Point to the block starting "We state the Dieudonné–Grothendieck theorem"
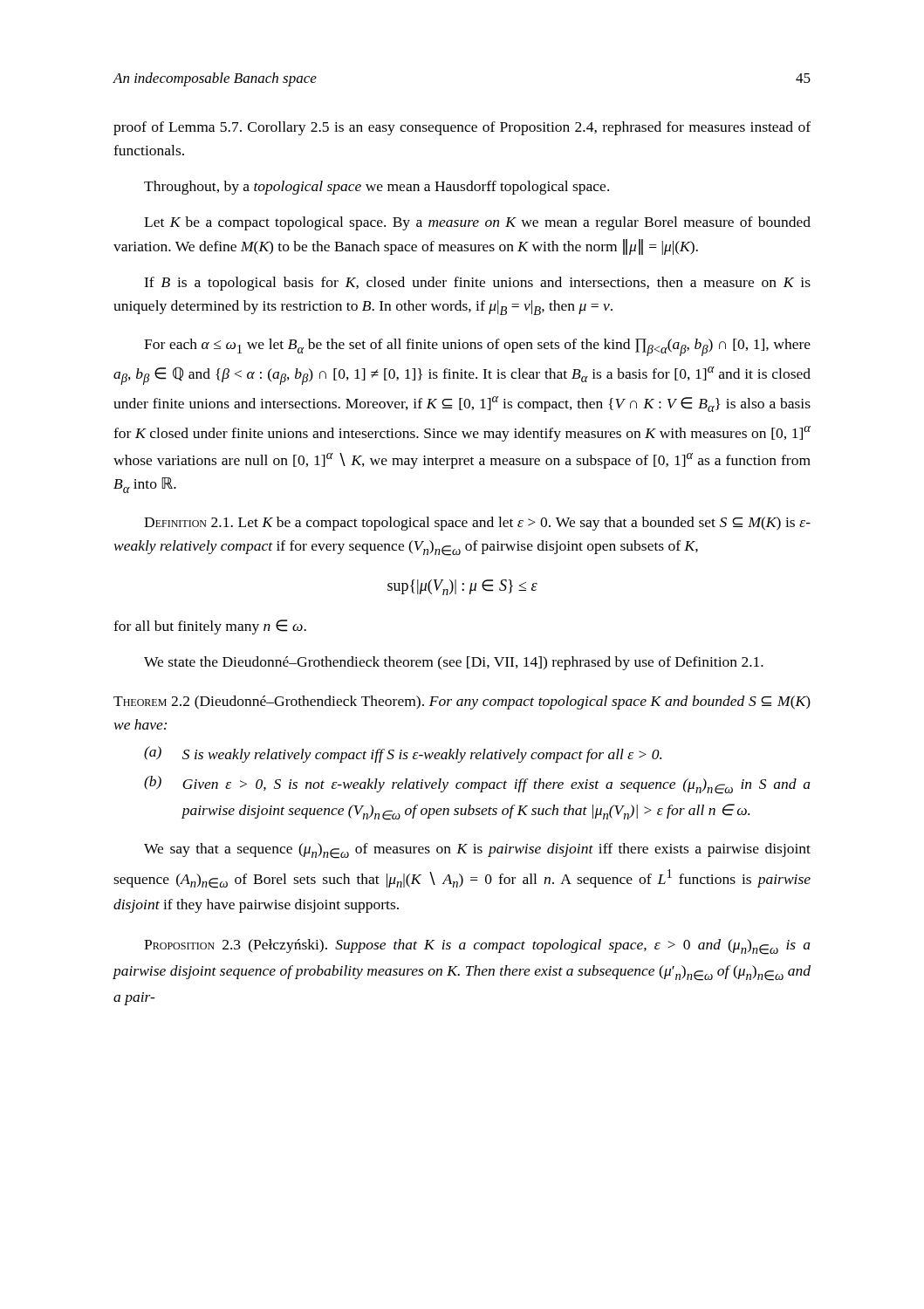The height and width of the screenshot is (1309, 924). (x=462, y=662)
